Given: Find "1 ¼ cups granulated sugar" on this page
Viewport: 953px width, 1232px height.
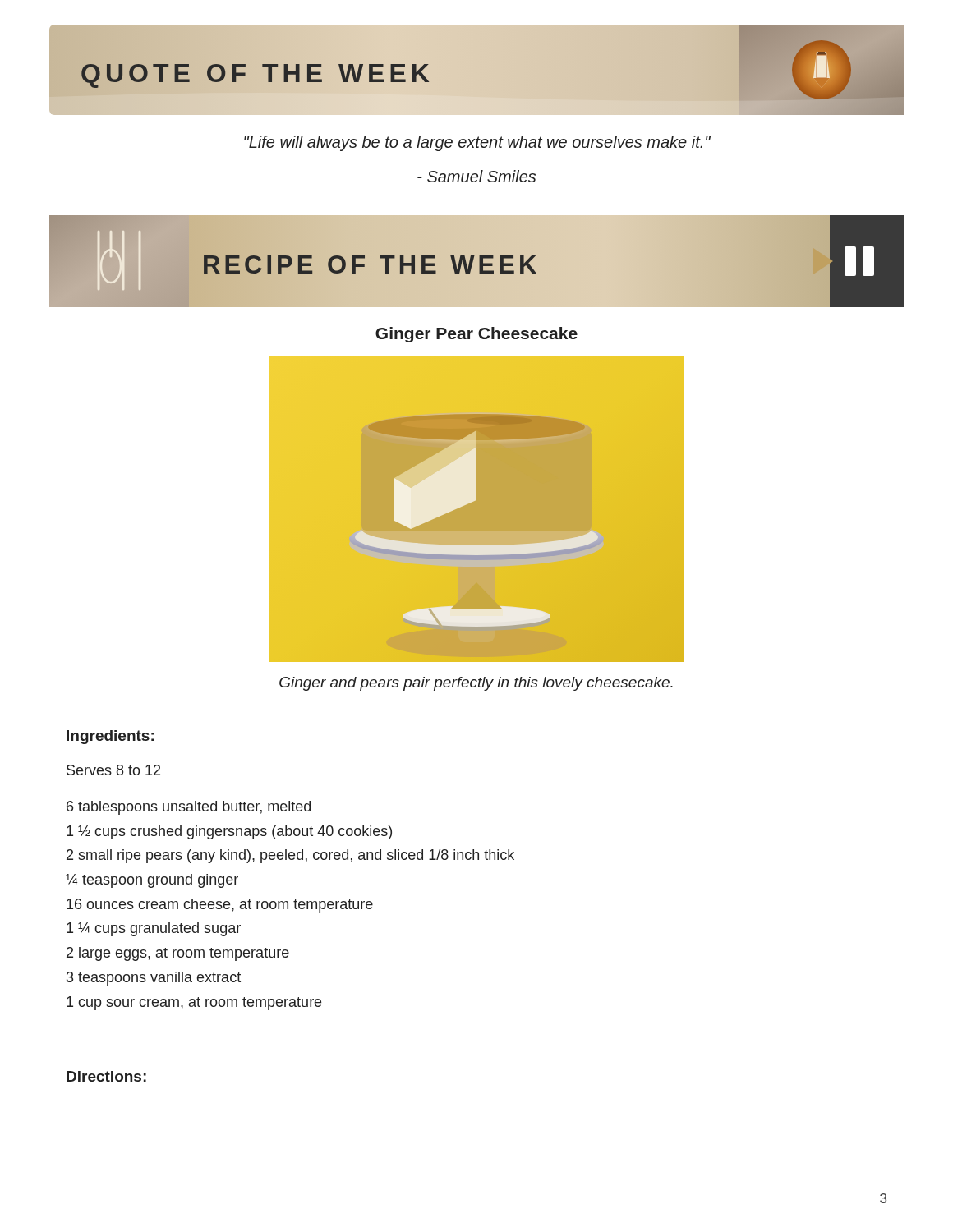Looking at the screenshot, I should pos(153,928).
